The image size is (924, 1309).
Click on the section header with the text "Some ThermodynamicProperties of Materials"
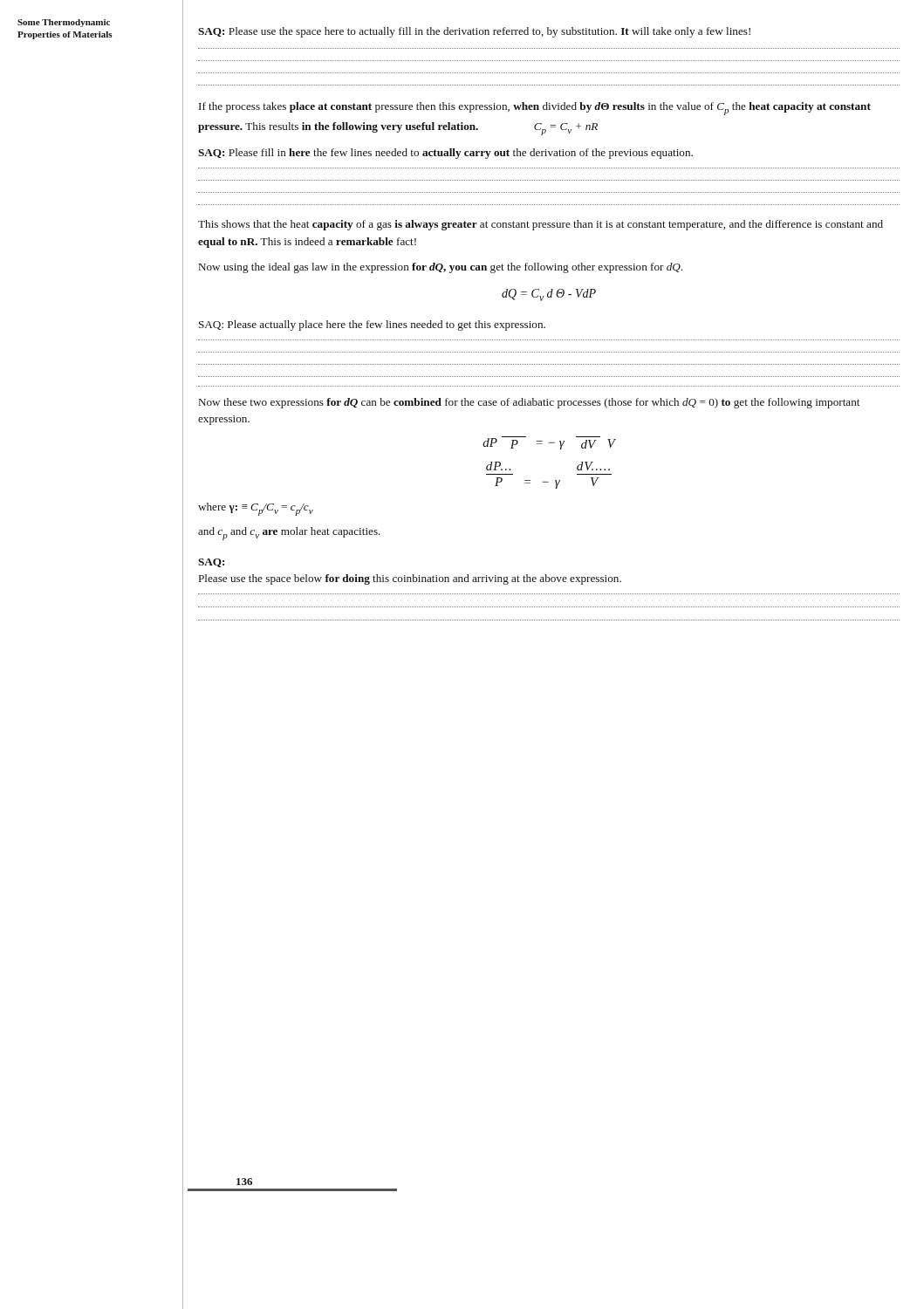[65, 28]
